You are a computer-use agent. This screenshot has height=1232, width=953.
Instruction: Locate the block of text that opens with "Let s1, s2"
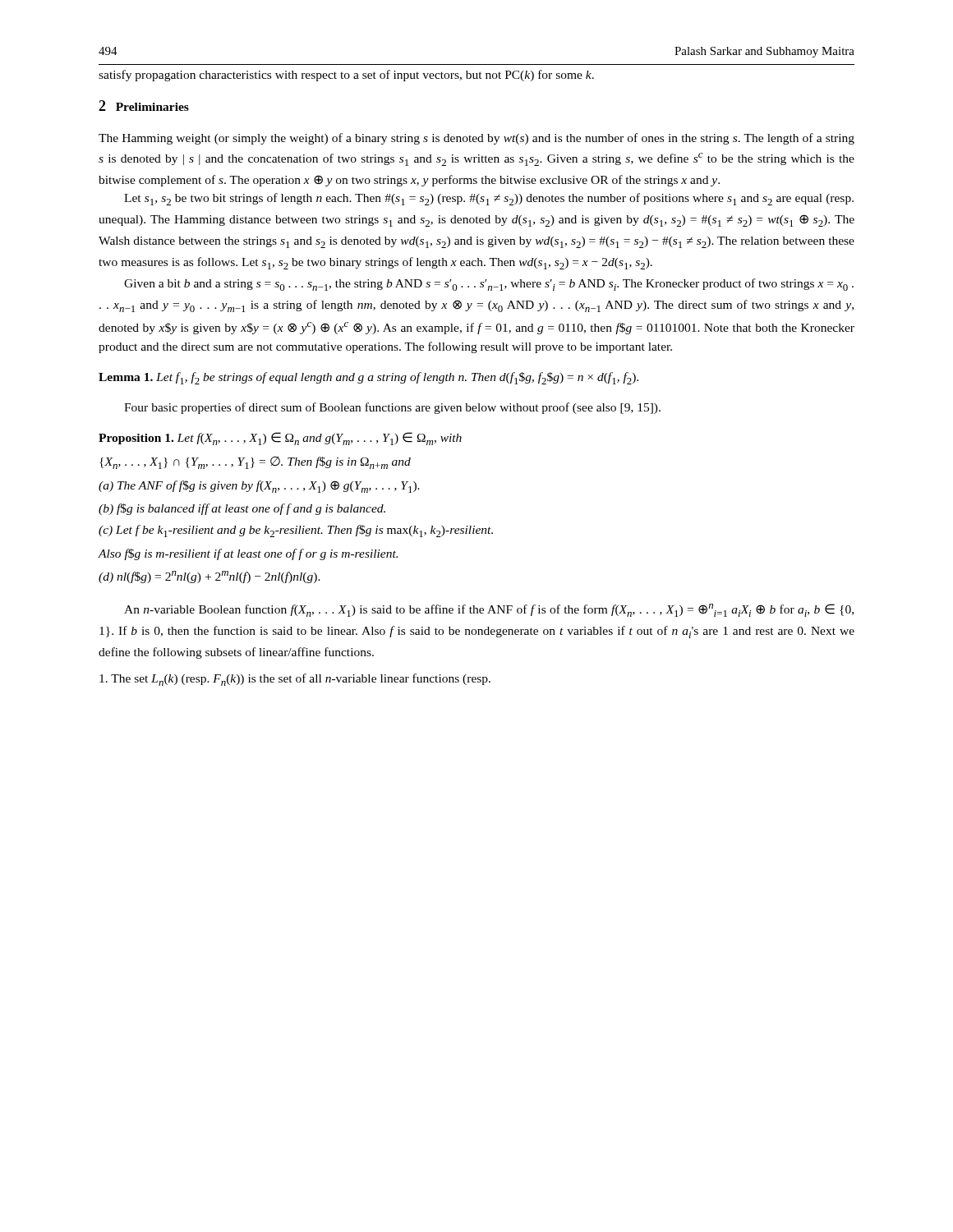pos(476,232)
